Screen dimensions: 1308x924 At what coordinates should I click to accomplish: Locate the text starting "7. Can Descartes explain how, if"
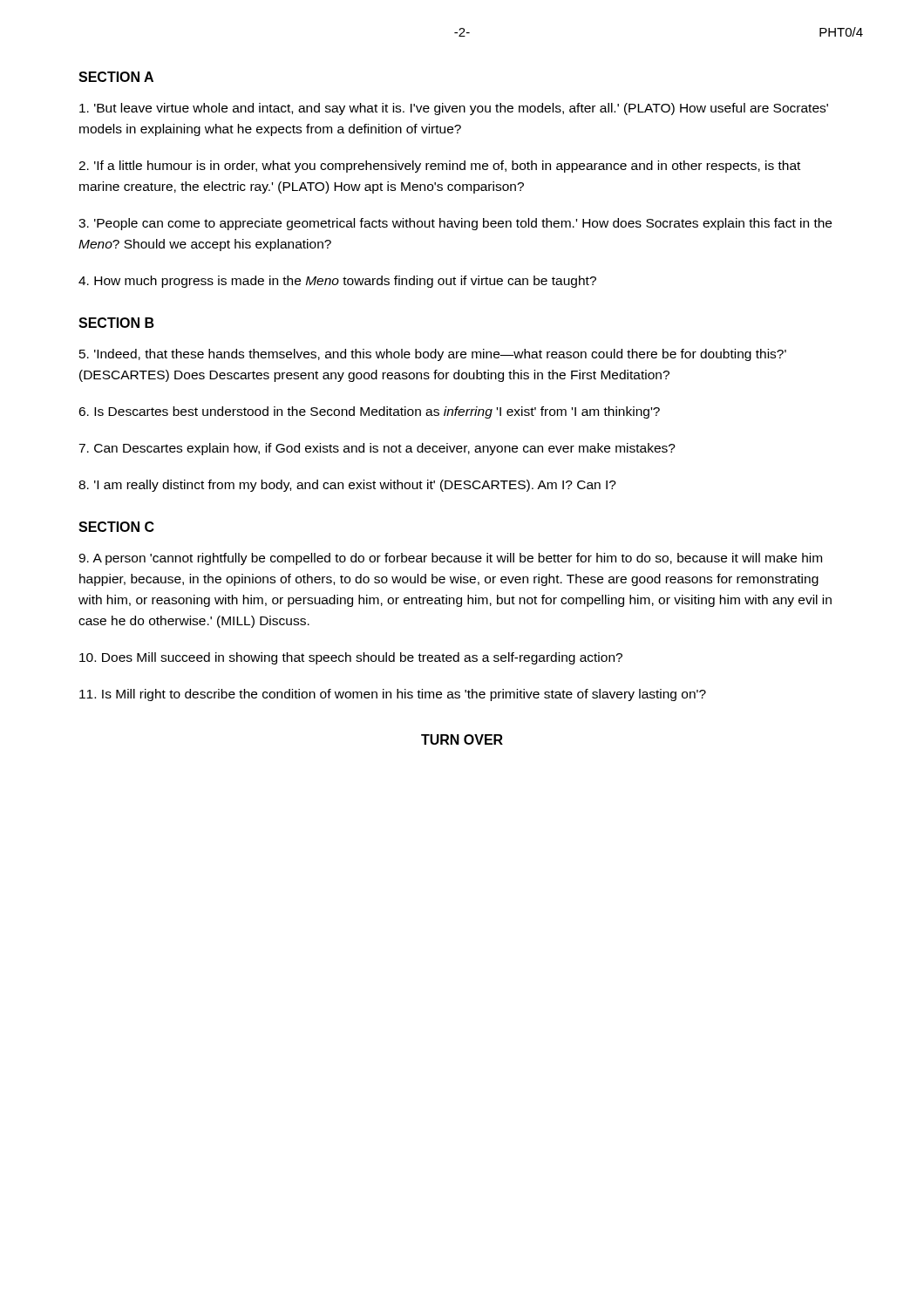pyautogui.click(x=377, y=448)
